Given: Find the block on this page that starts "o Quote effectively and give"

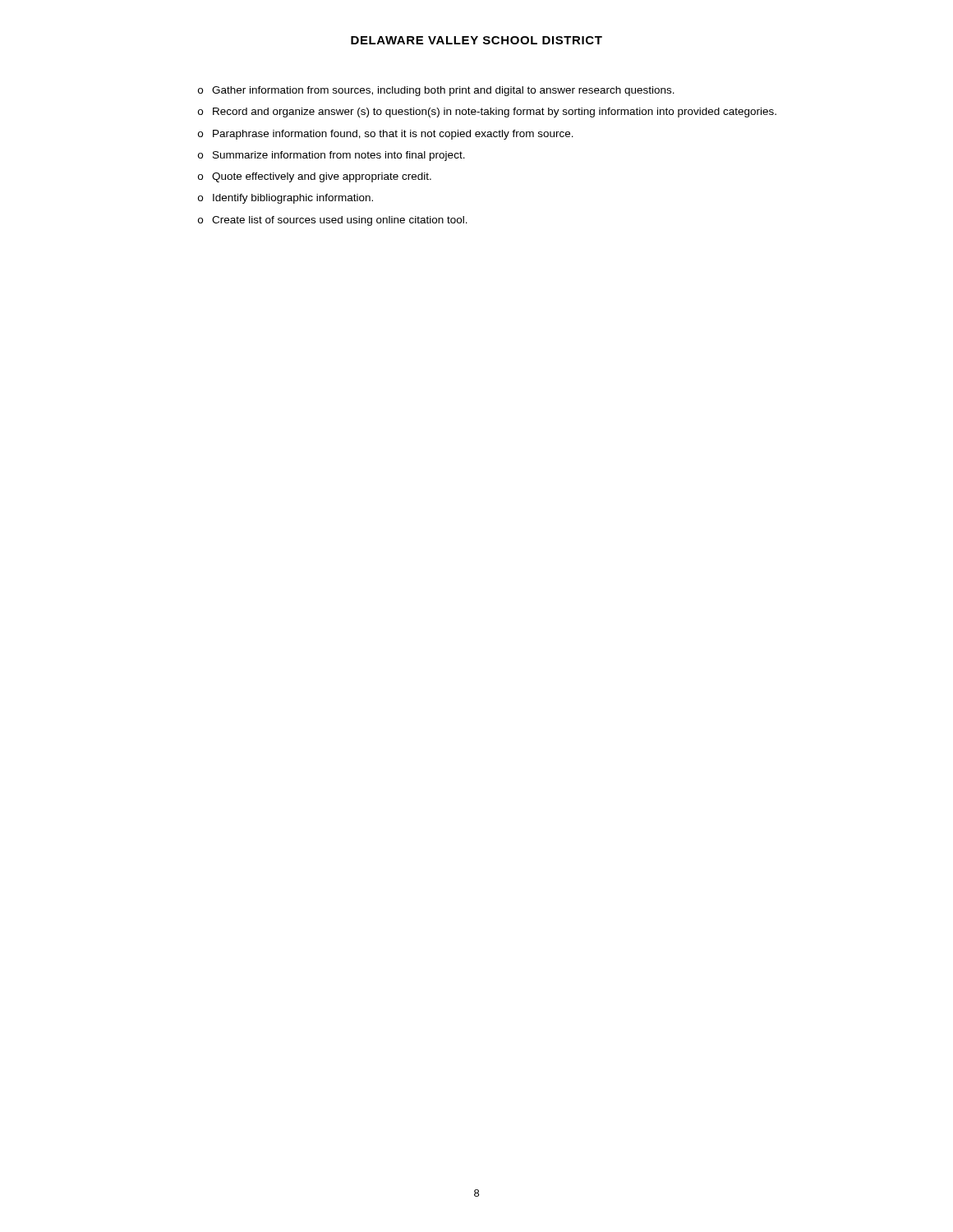Looking at the screenshot, I should point(315,177).
